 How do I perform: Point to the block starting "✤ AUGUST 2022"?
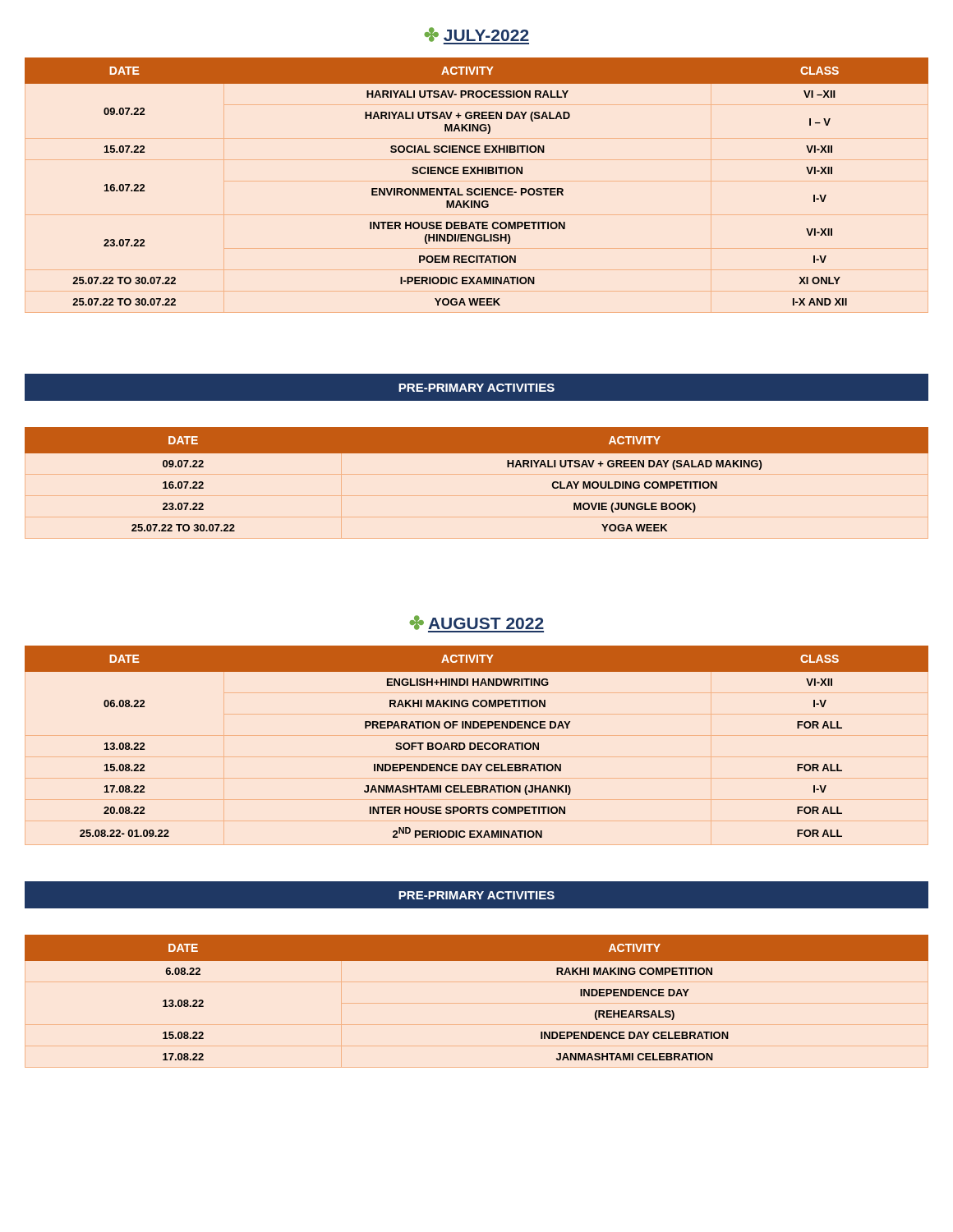point(476,623)
